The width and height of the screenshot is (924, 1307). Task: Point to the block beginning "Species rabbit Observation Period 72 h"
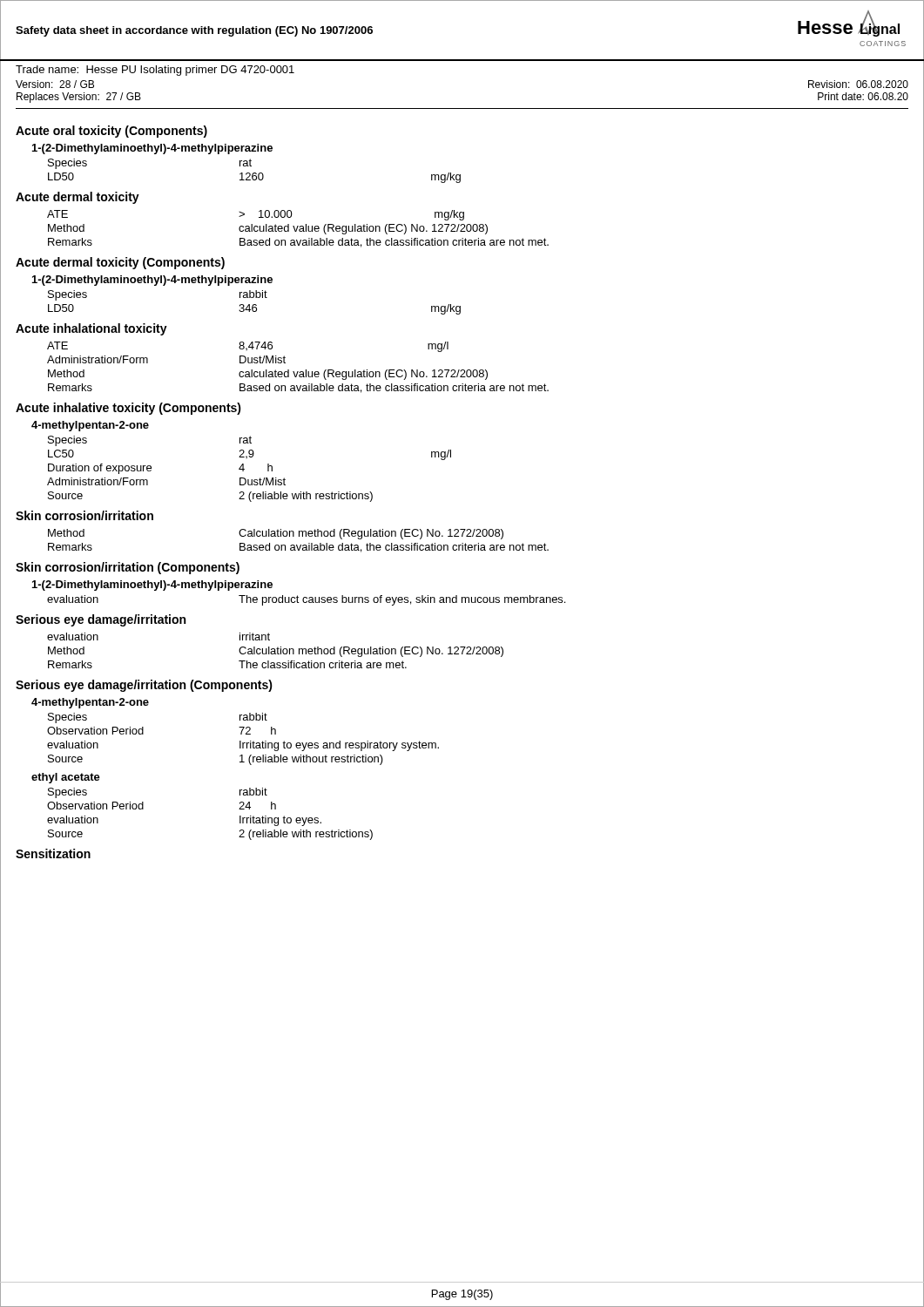tap(243, 739)
